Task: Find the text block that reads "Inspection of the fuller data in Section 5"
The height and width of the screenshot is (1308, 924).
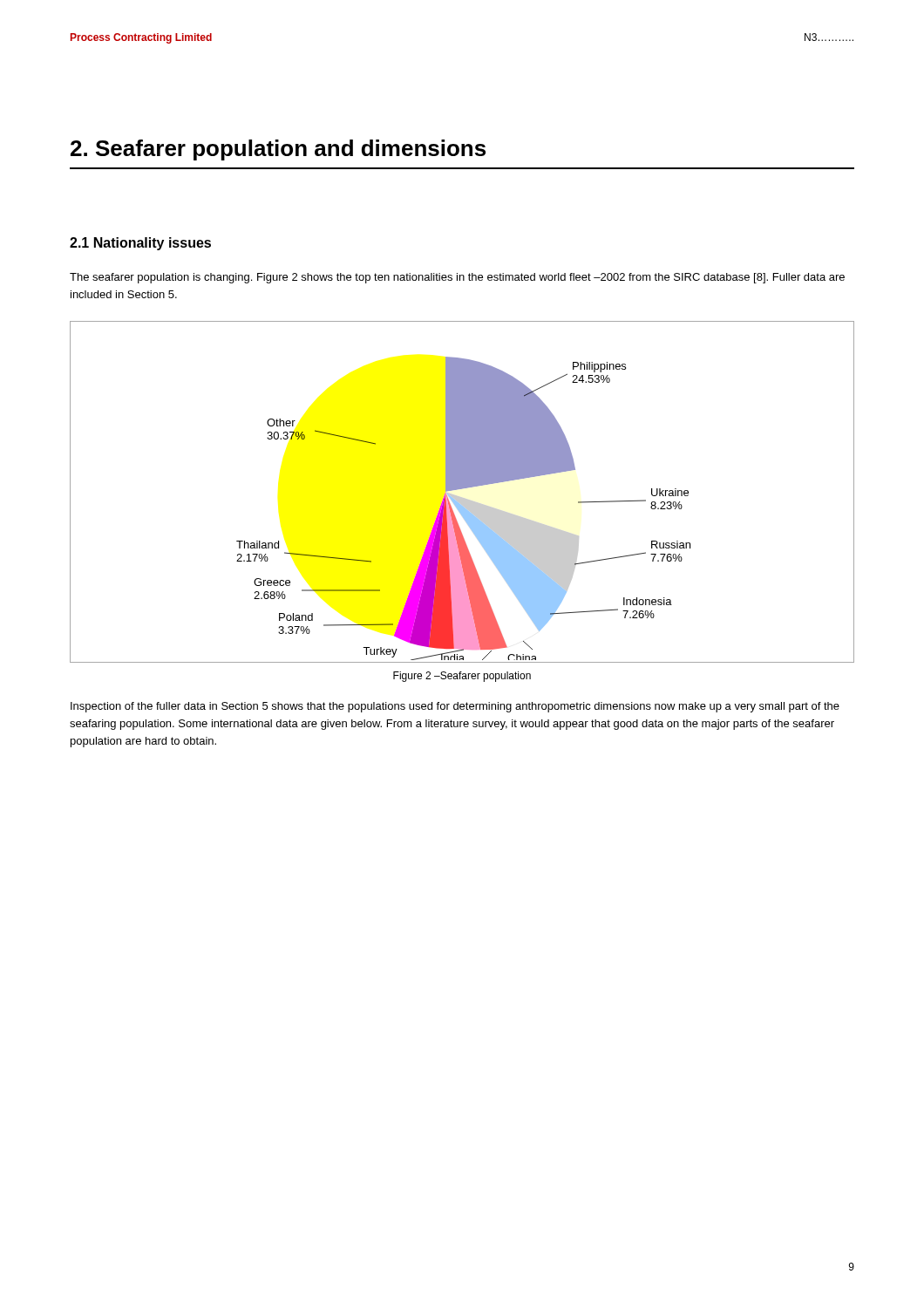Action: pyautogui.click(x=455, y=723)
